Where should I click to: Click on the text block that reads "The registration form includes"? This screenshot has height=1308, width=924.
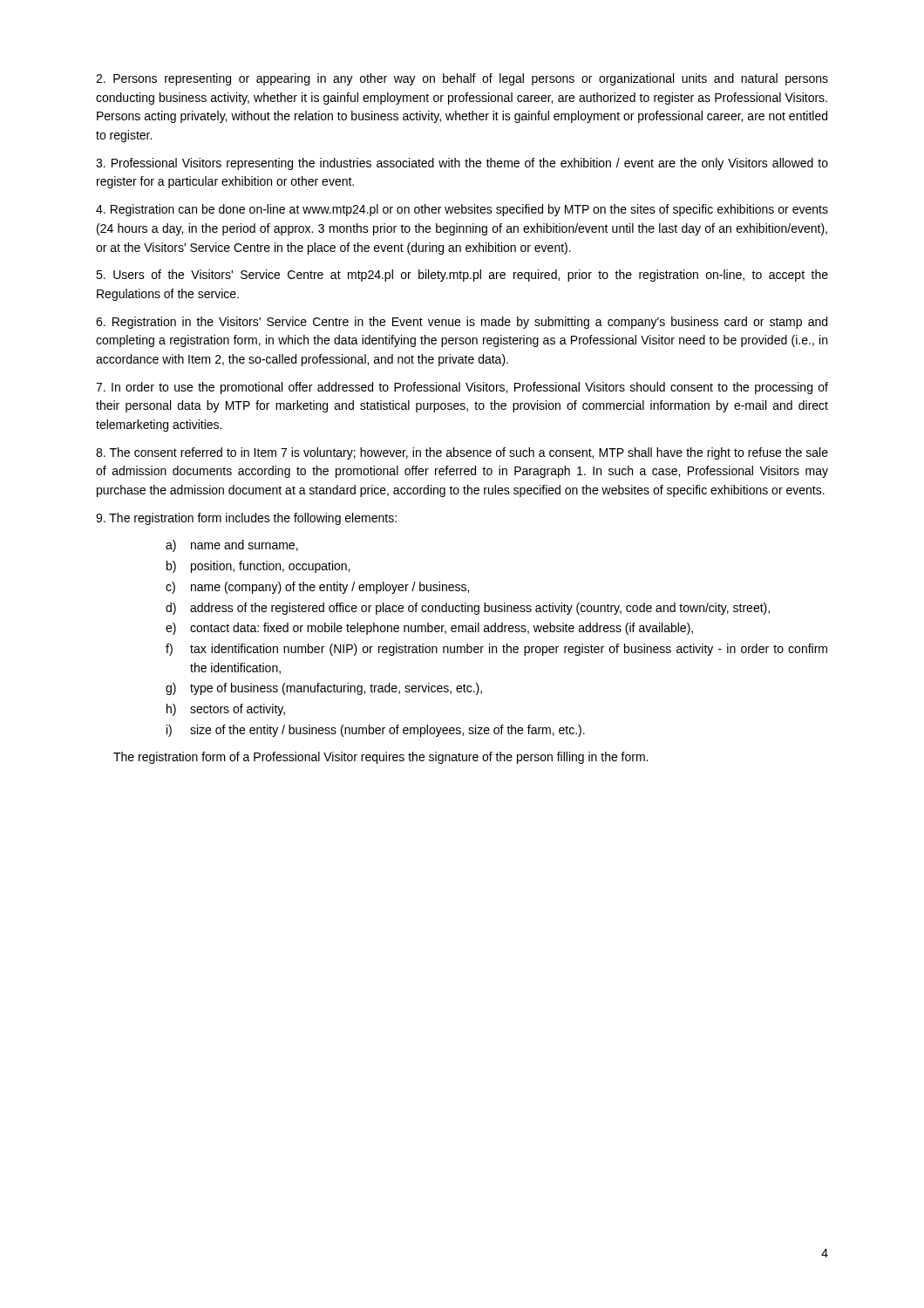pyautogui.click(x=247, y=518)
